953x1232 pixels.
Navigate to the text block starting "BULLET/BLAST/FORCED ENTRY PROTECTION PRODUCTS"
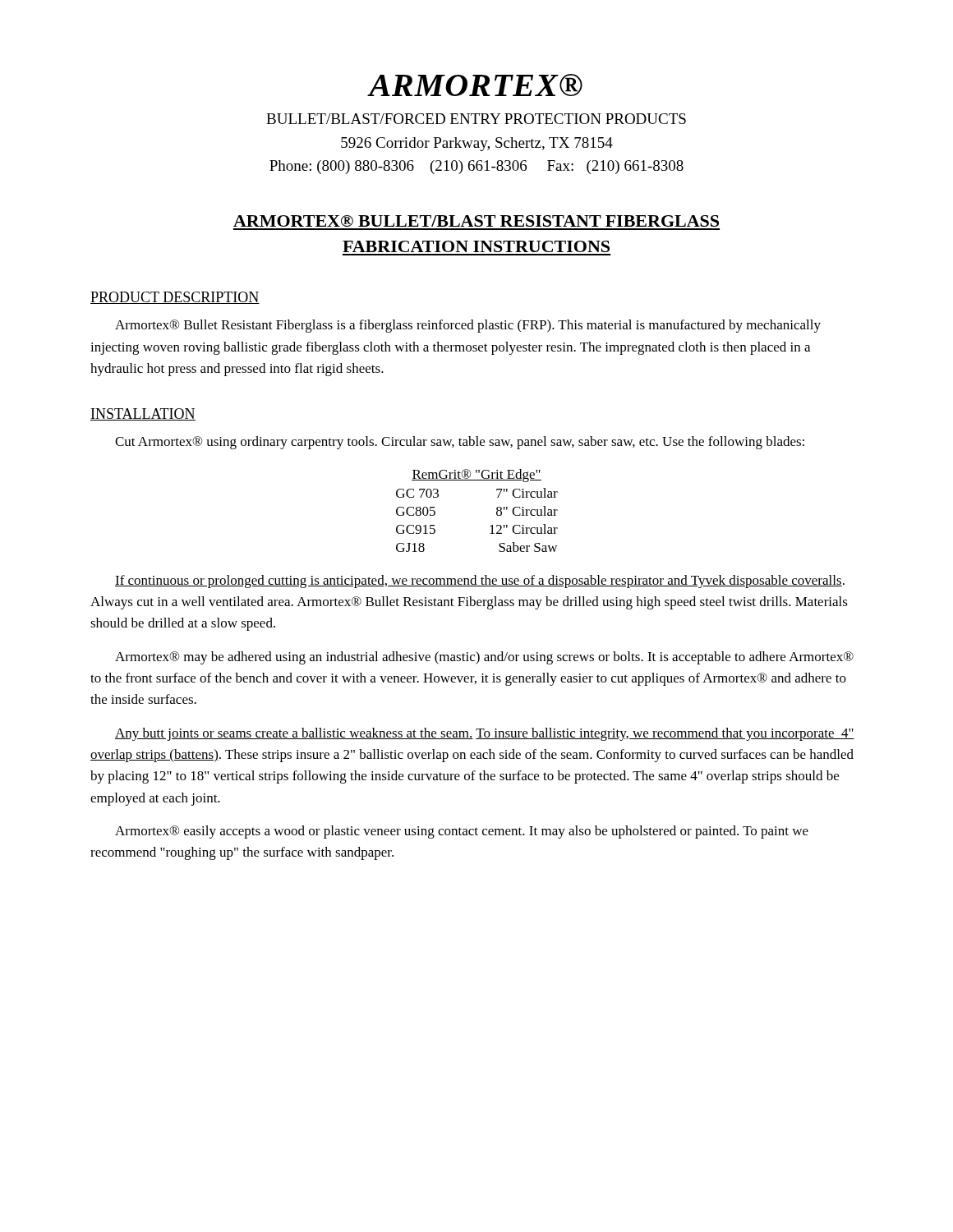476,142
